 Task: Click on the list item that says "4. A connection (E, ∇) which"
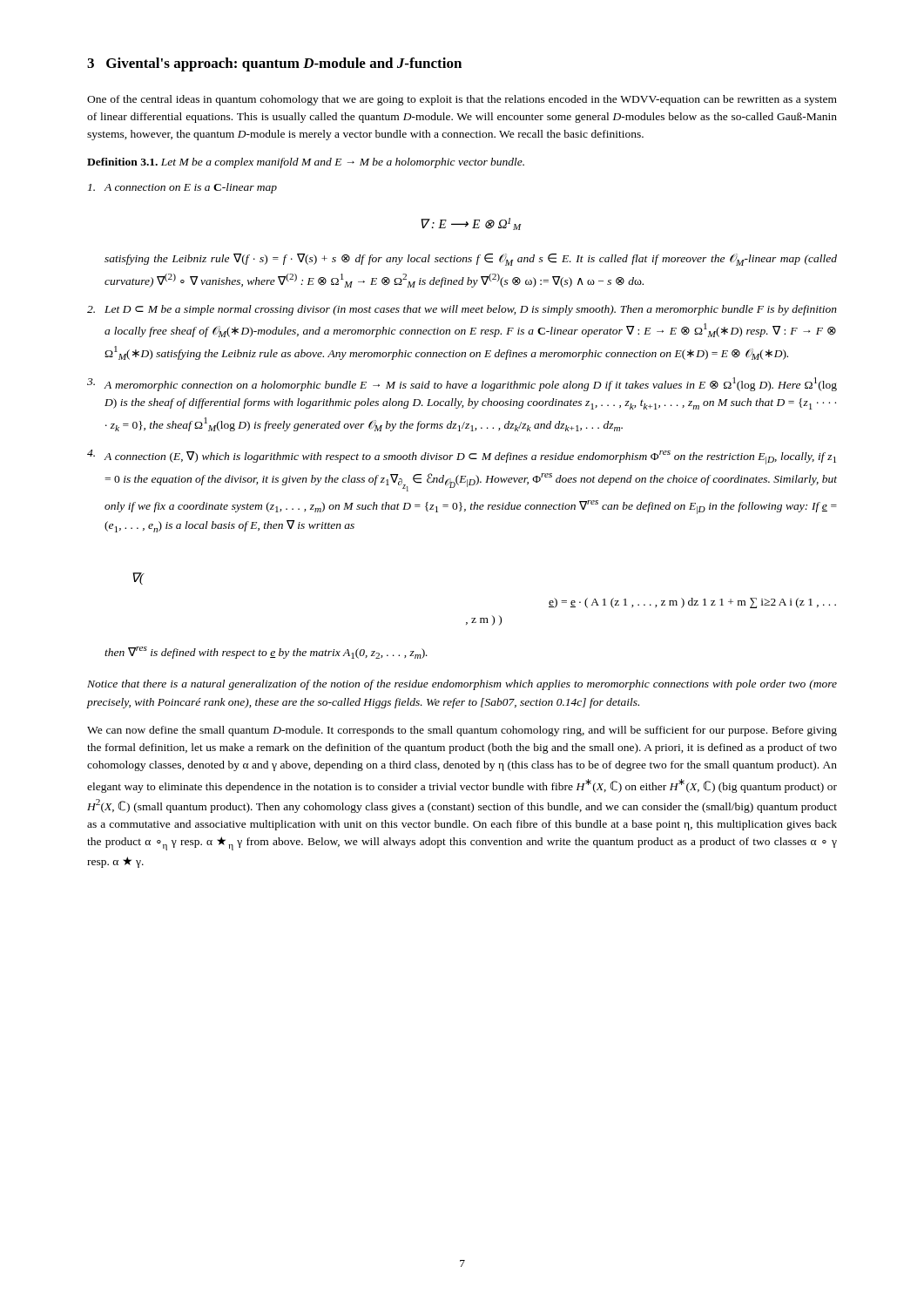point(462,457)
